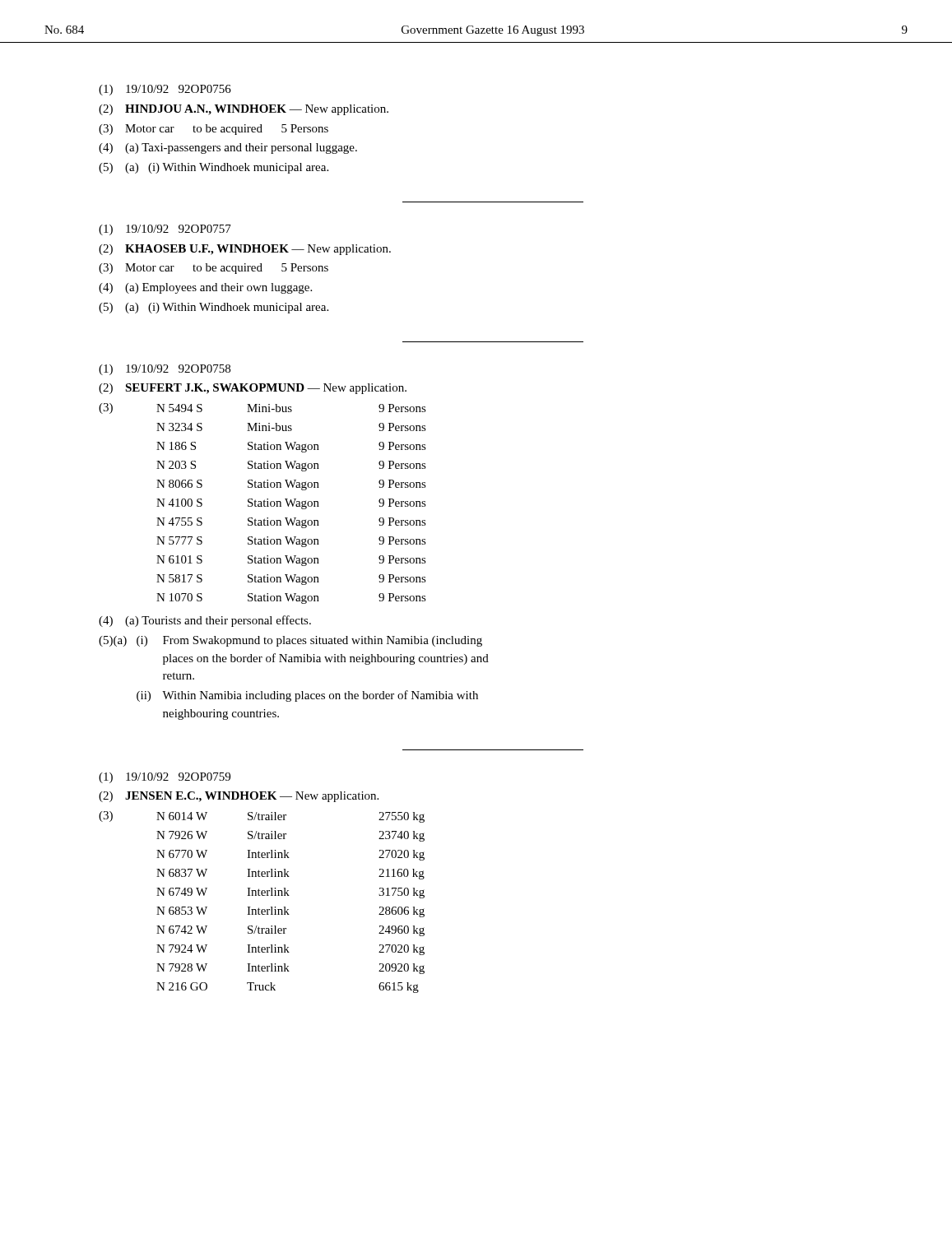Select the block starting "(4) (a) Tourists"
This screenshot has height=1234, width=952.
(x=205, y=621)
